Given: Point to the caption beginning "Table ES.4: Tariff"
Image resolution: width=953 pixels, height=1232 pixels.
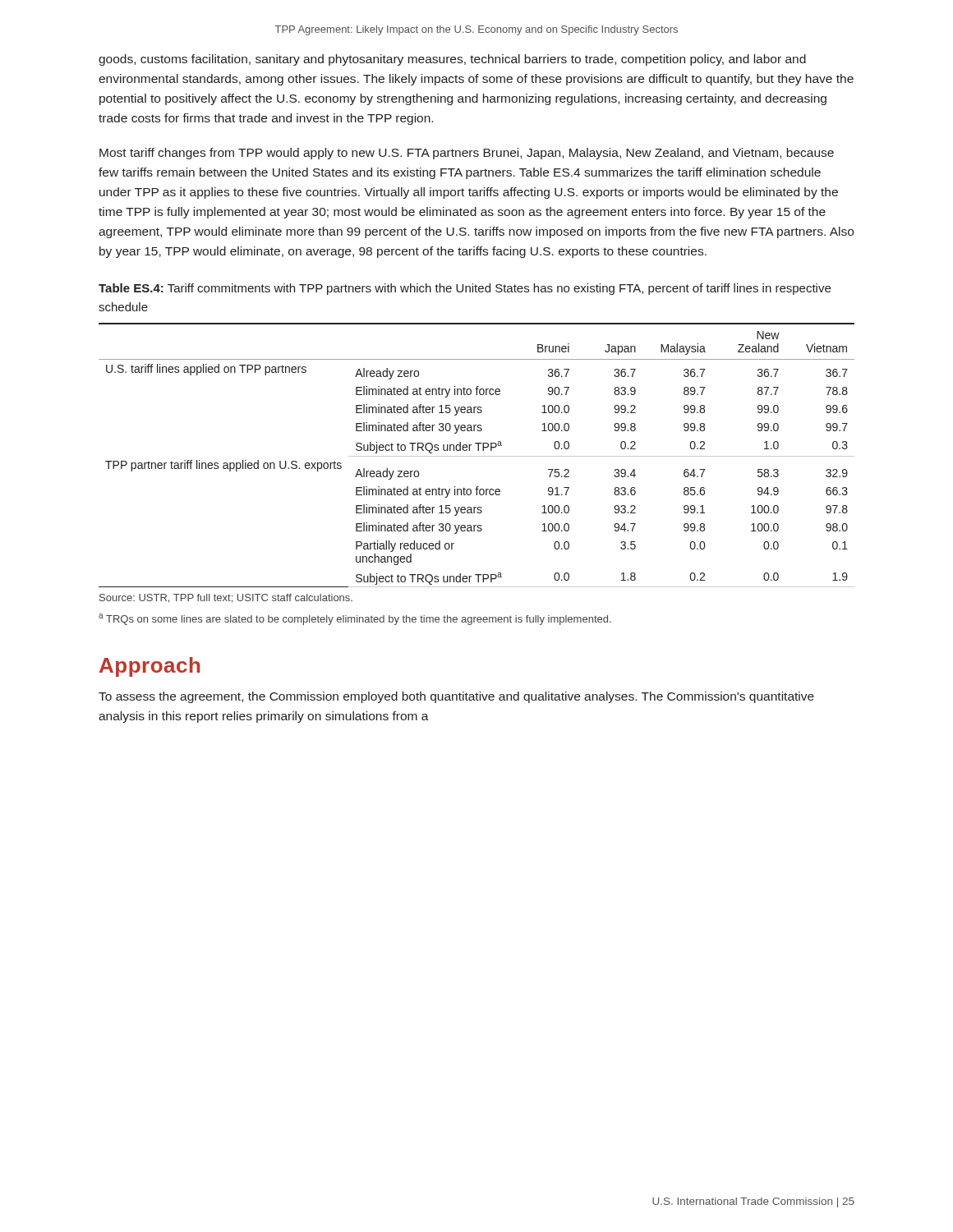Looking at the screenshot, I should [465, 297].
